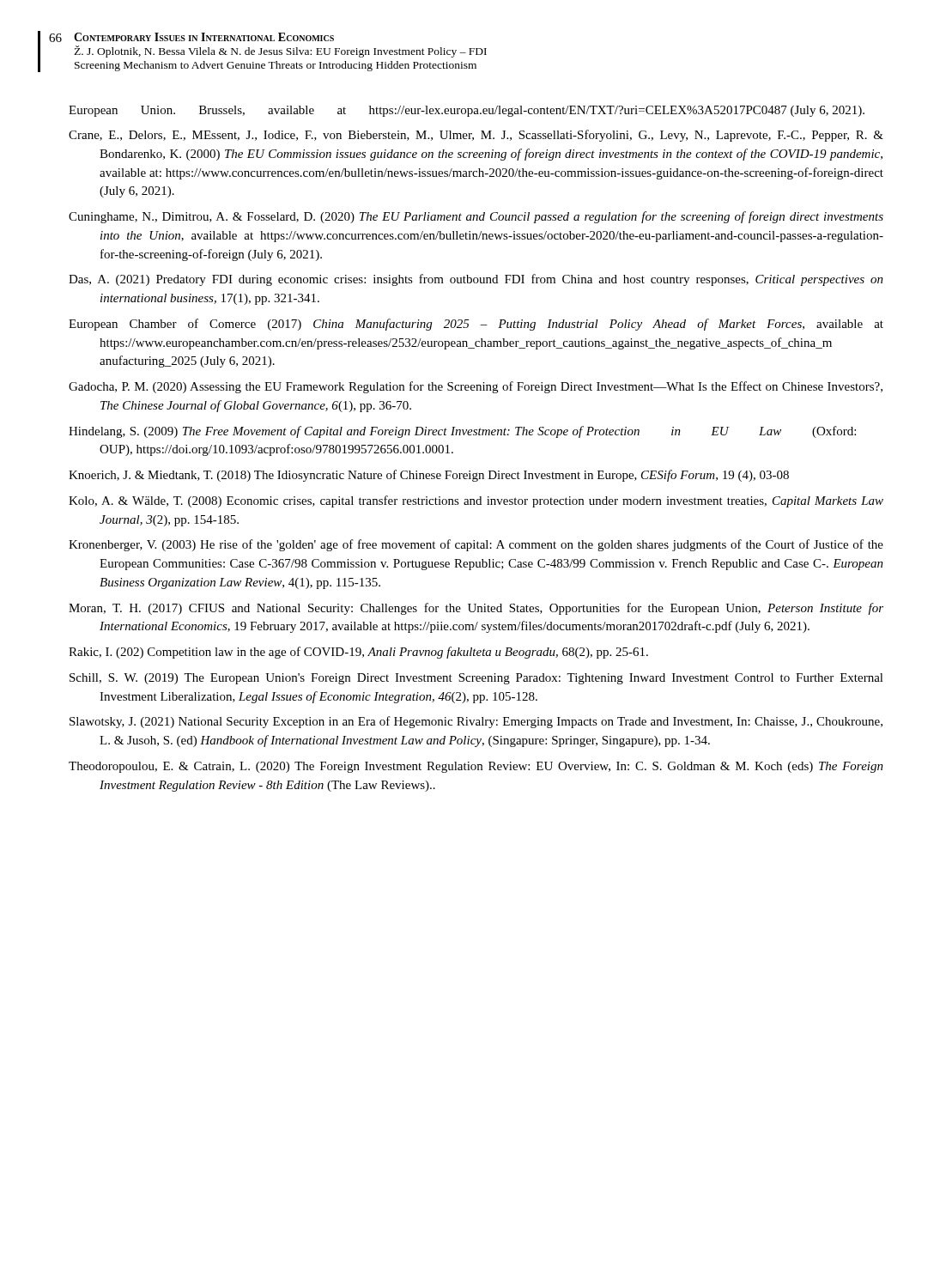Where is the passage that starts "Cuninghame, N., Dimitrou,"?

point(476,235)
